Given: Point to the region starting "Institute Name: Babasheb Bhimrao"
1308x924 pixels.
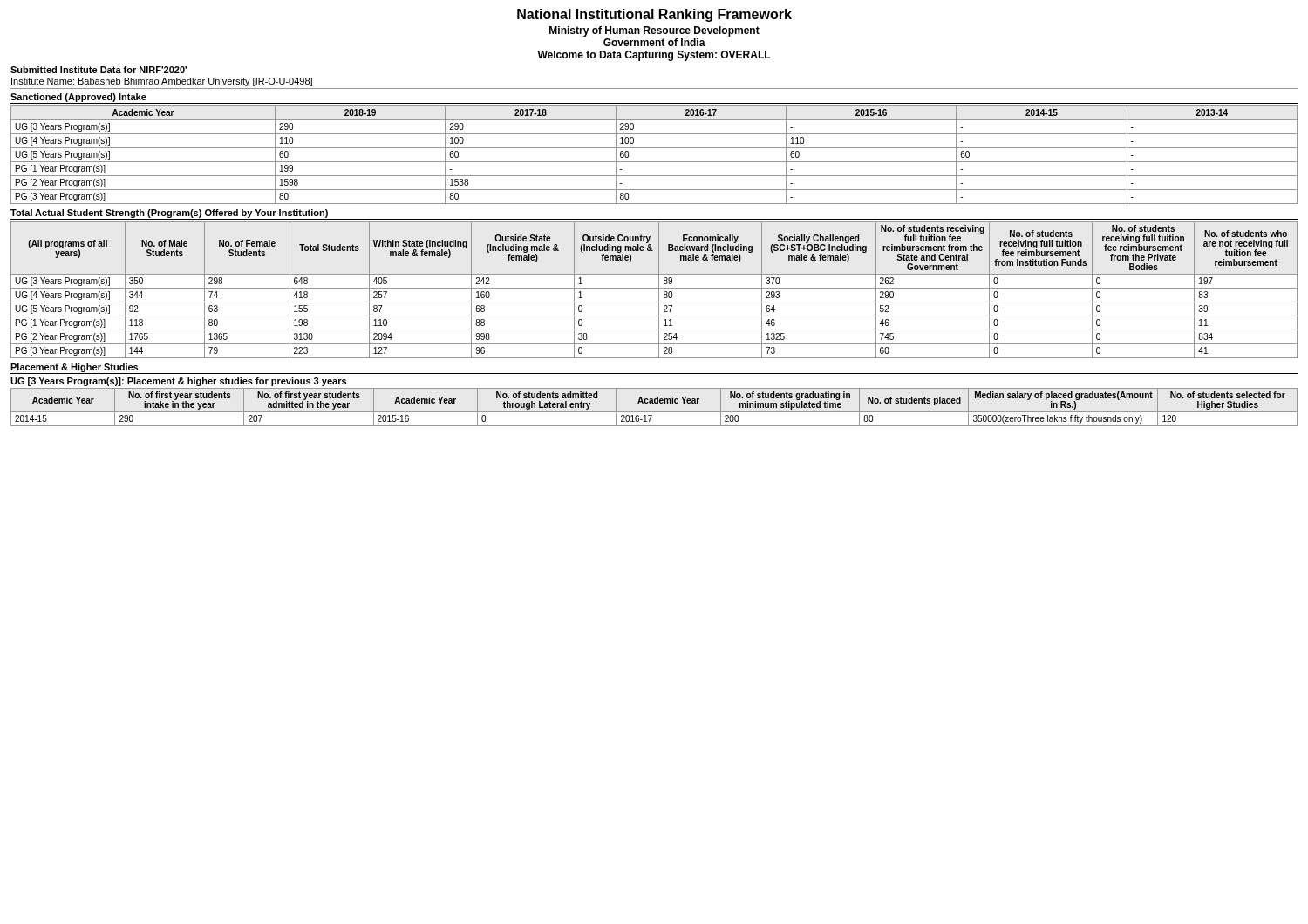Looking at the screenshot, I should pos(162,81).
